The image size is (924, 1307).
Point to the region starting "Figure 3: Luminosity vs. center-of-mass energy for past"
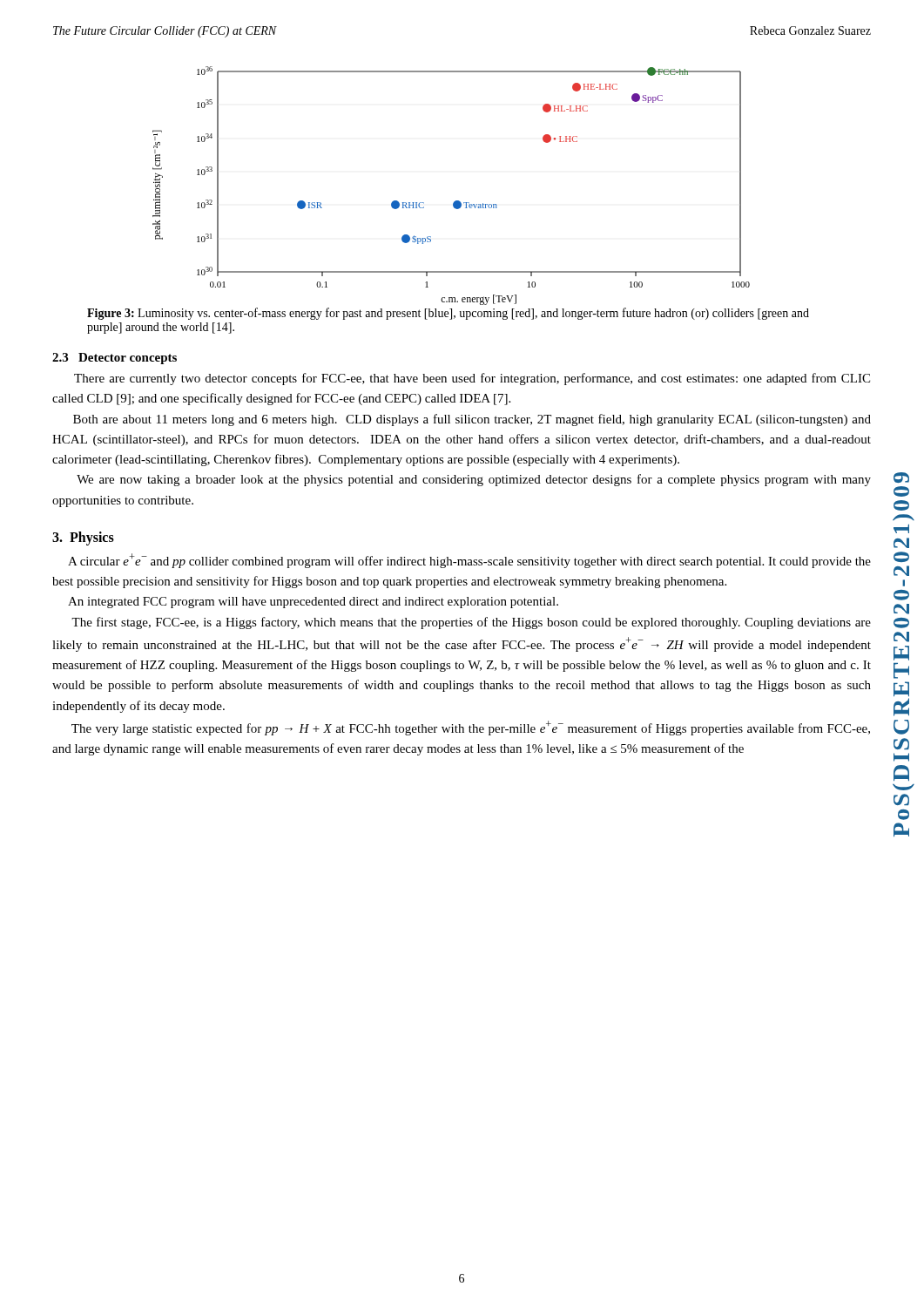(x=448, y=320)
